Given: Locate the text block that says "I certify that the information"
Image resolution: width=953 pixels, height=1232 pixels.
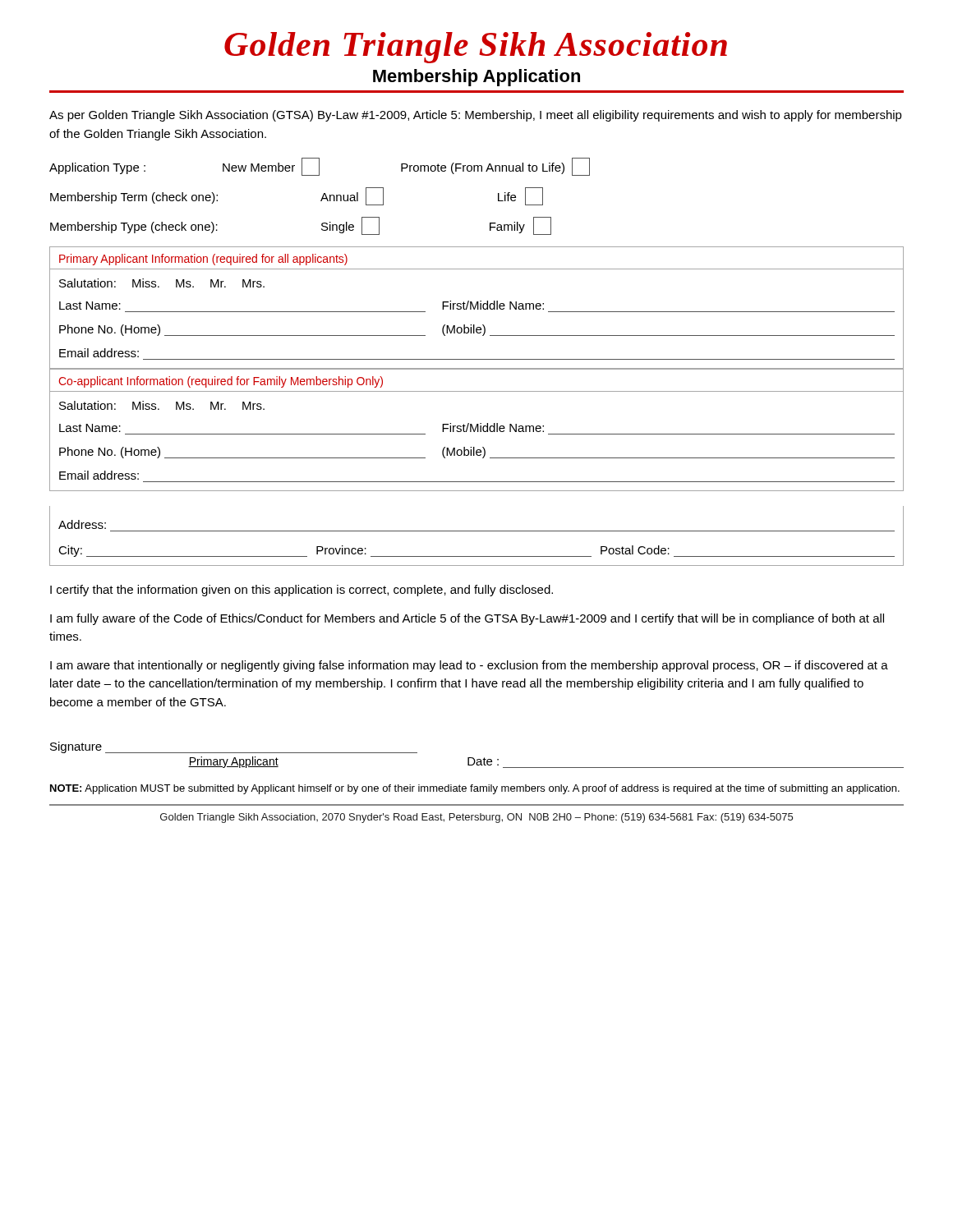Looking at the screenshot, I should 302,589.
